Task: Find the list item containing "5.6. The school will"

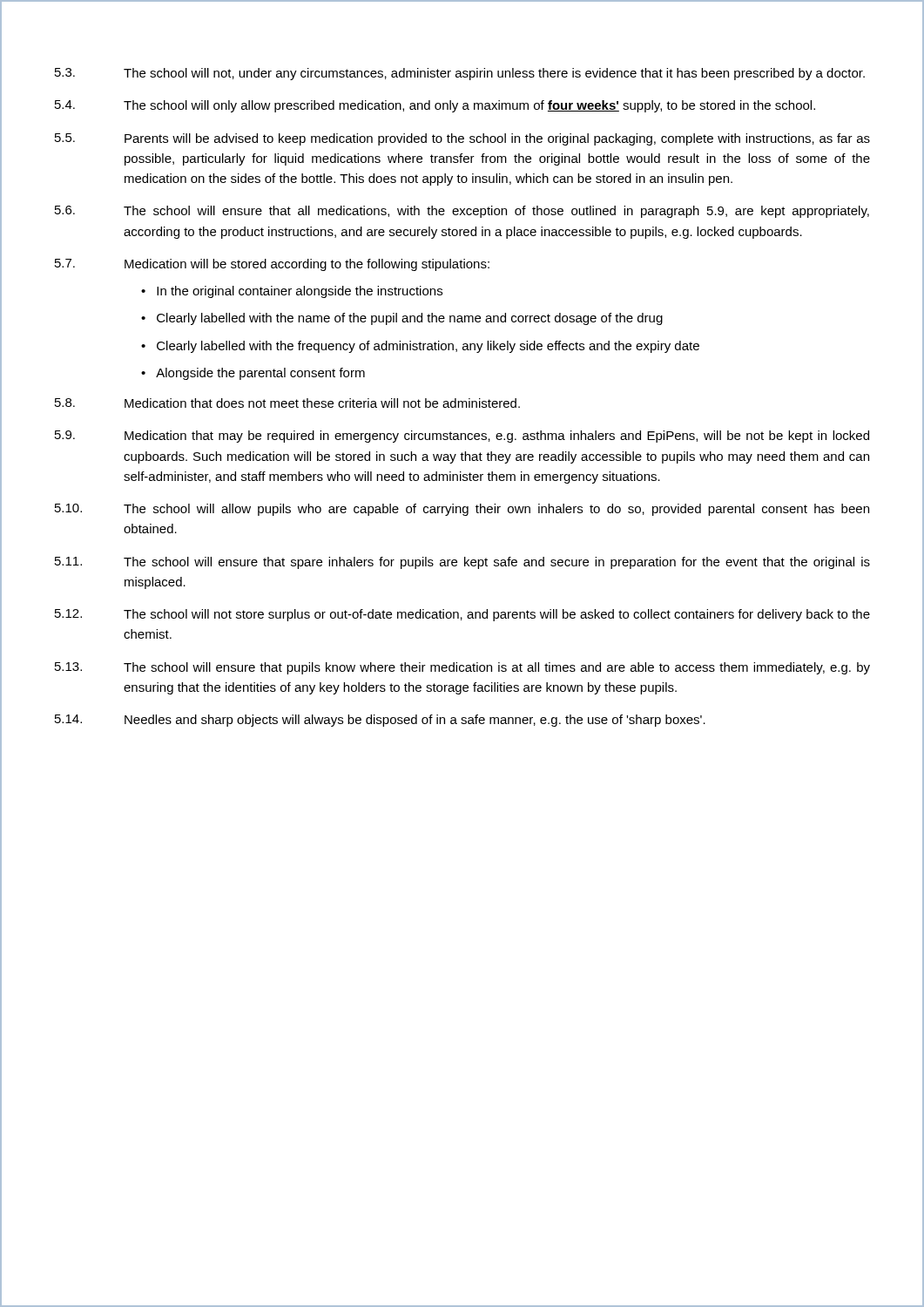Action: click(x=462, y=221)
